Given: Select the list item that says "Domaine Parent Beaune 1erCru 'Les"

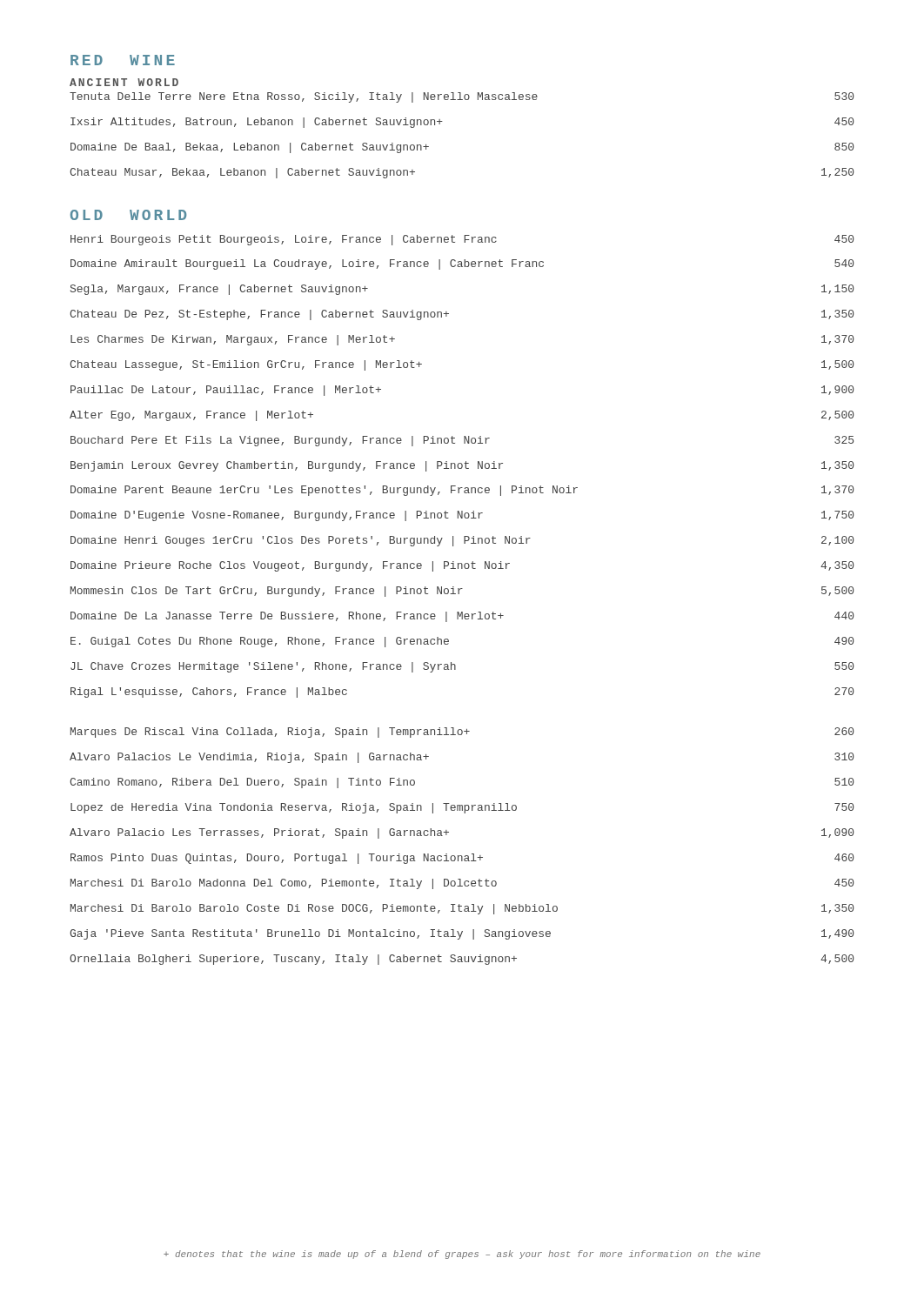Looking at the screenshot, I should pos(462,491).
